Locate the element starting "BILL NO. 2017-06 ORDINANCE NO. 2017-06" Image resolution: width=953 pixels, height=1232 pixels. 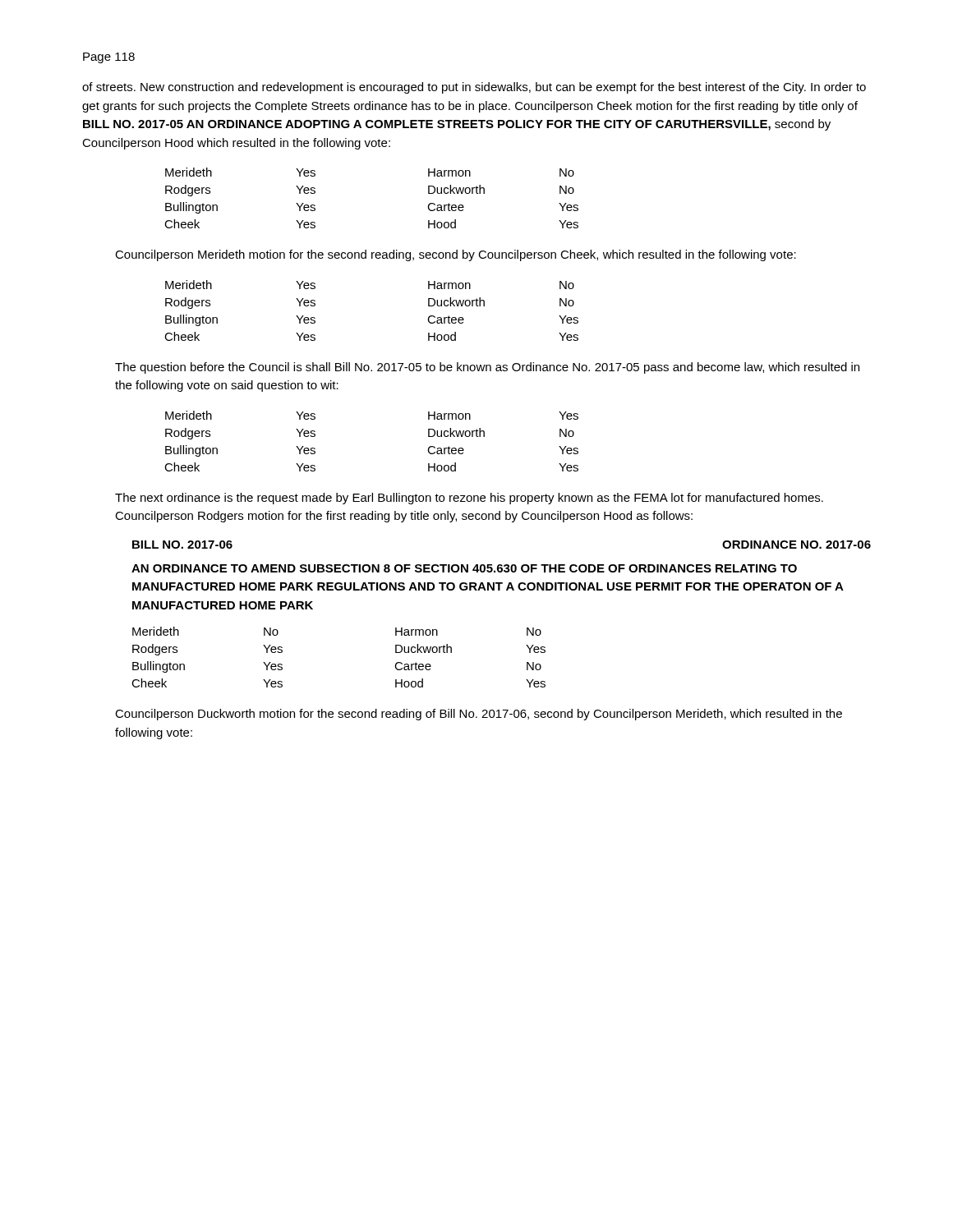coord(501,576)
